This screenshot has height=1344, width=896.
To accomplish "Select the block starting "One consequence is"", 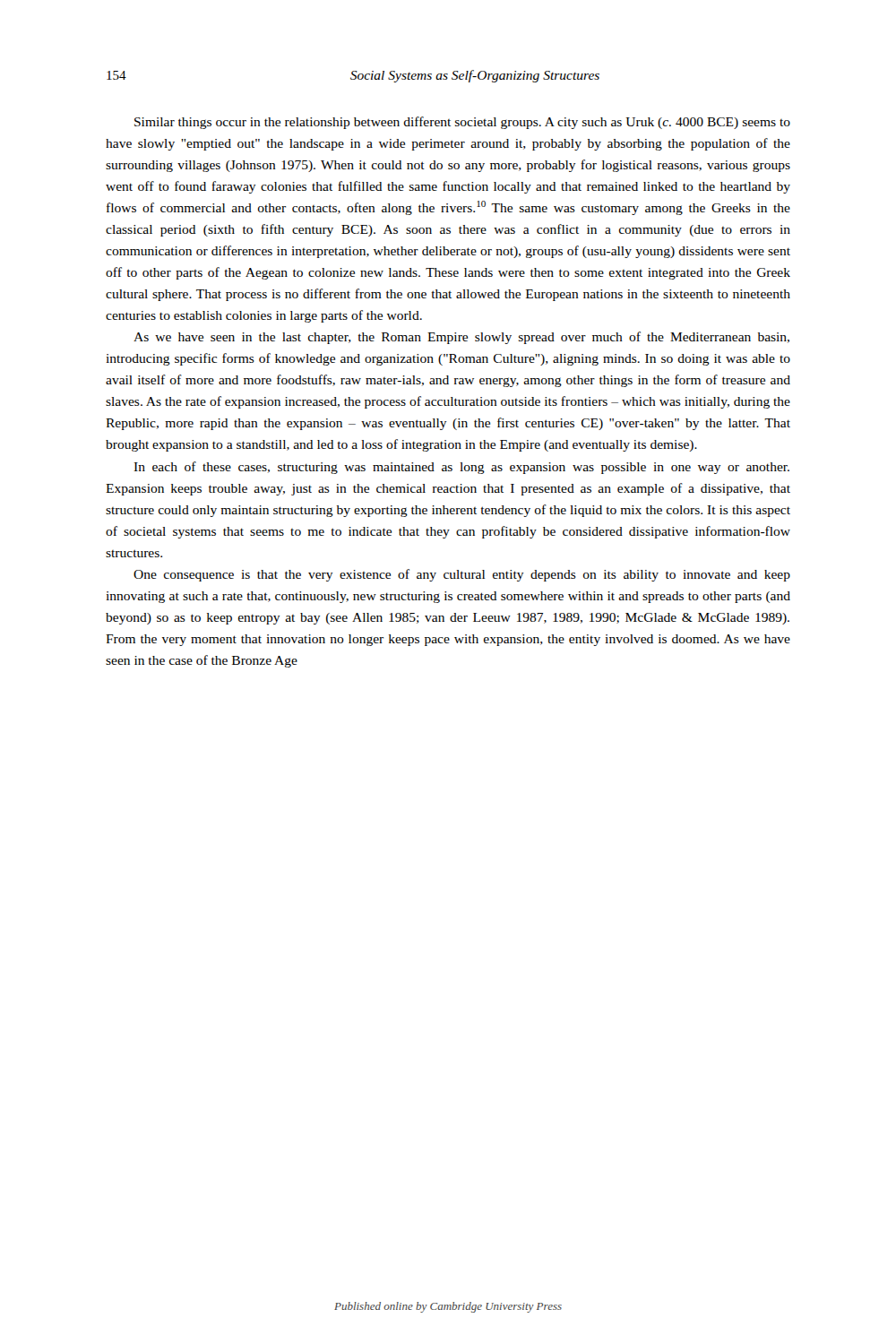I will (448, 617).
